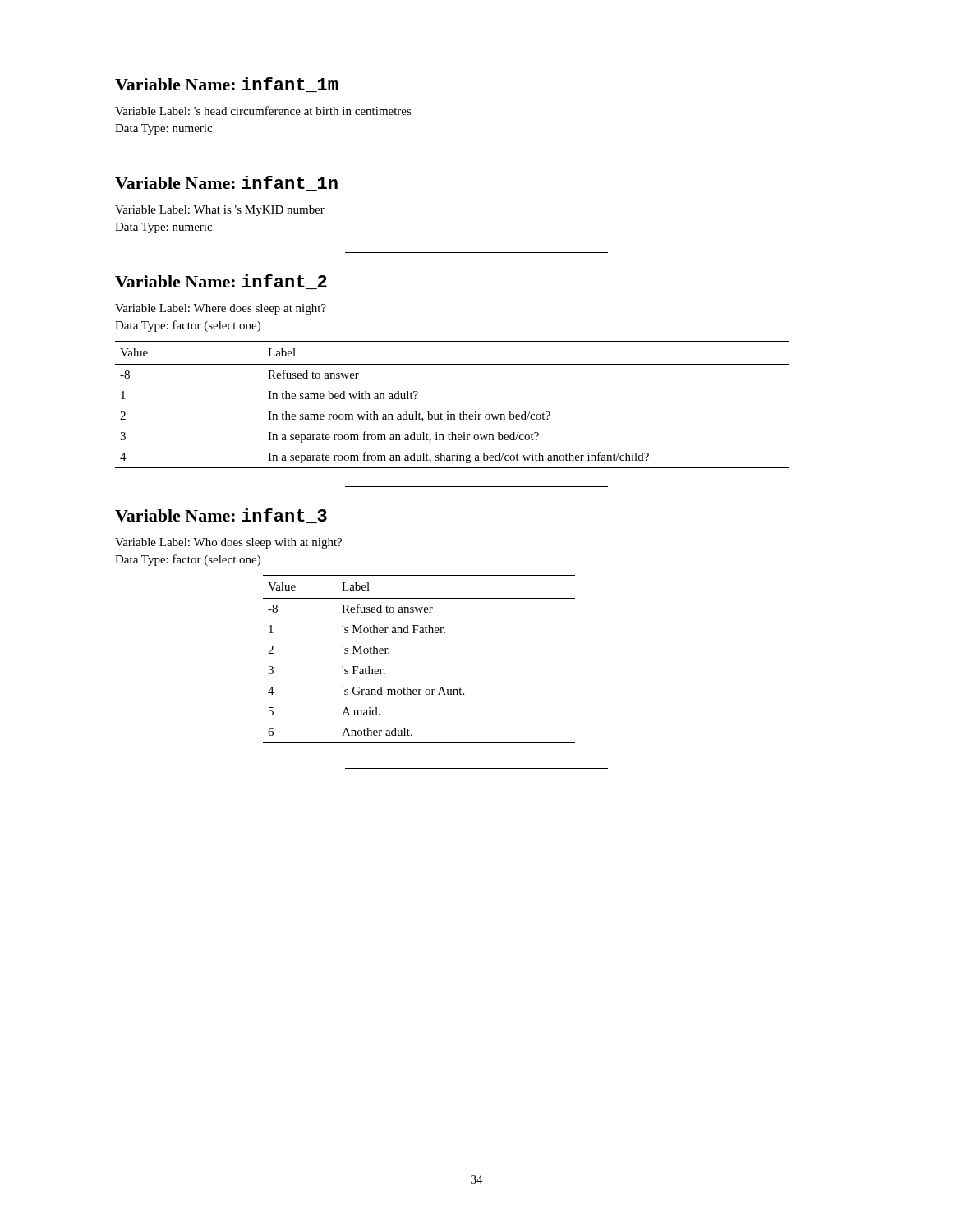This screenshot has height=1232, width=953.
Task: Navigate to the region starting "Variable Name: infant_2"
Action: pyautogui.click(x=221, y=282)
